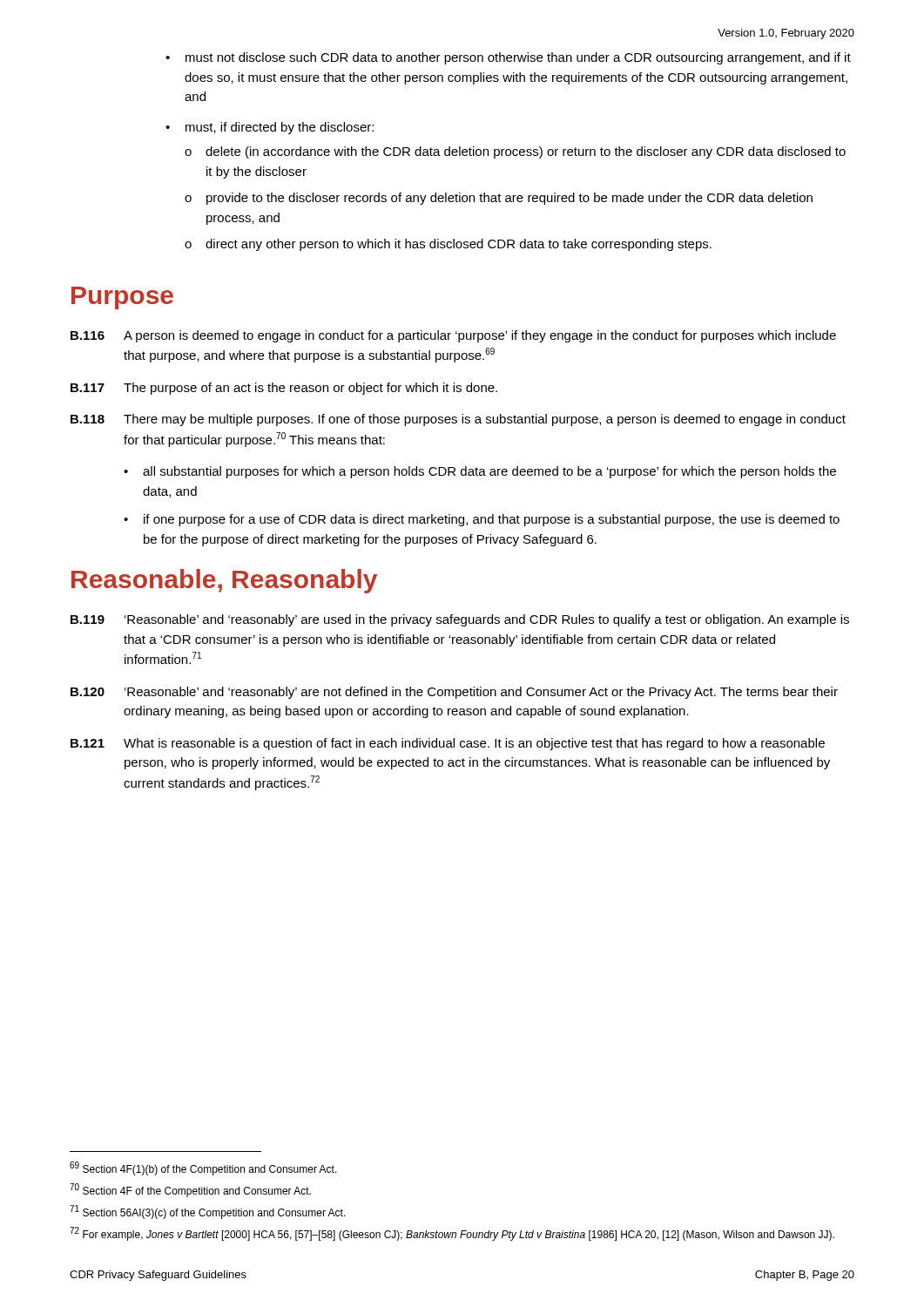Locate the block of text that opens with "70 Section 4F"
This screenshot has width=924, height=1307.
coord(191,1190)
